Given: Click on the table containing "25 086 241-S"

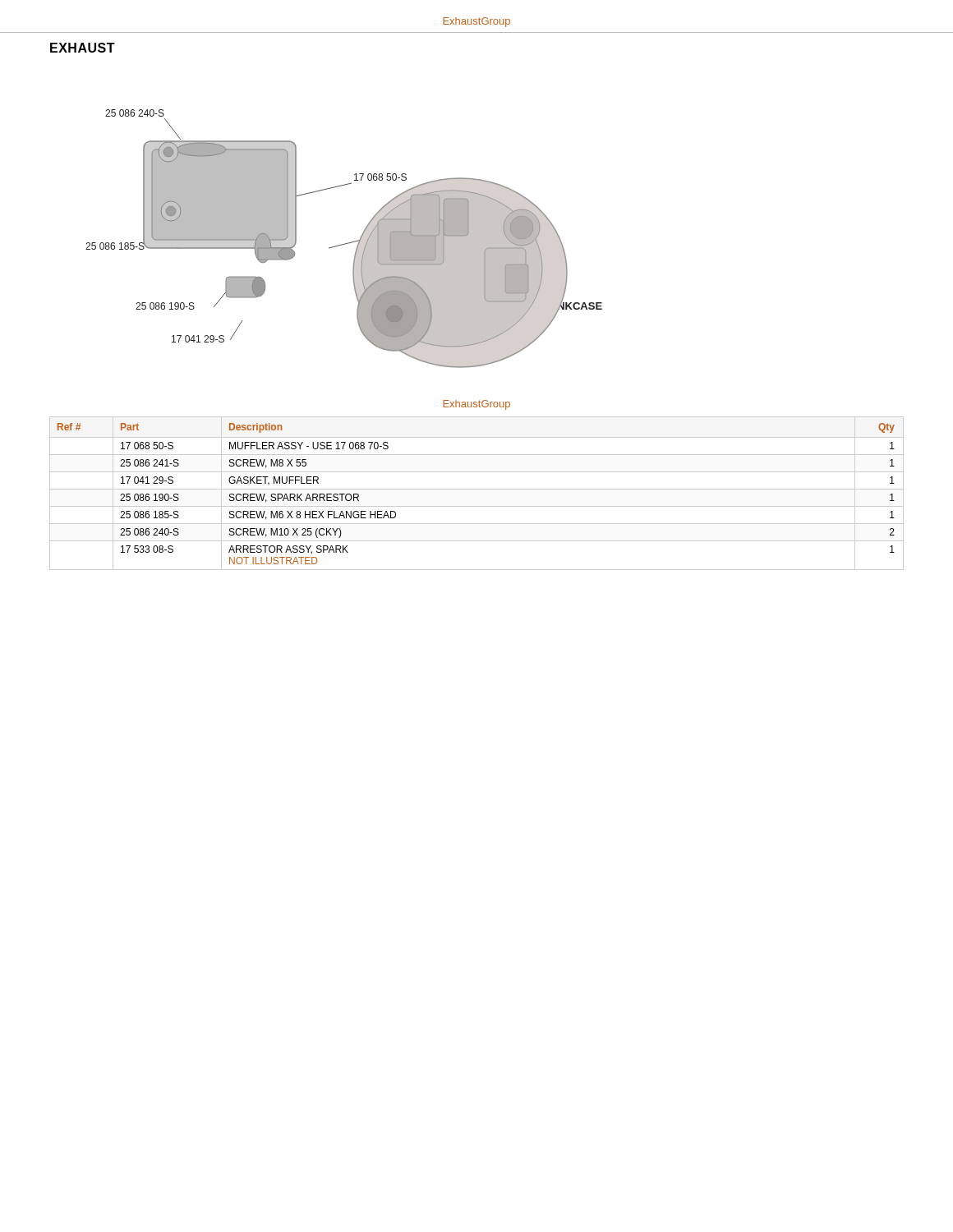Looking at the screenshot, I should 476,493.
